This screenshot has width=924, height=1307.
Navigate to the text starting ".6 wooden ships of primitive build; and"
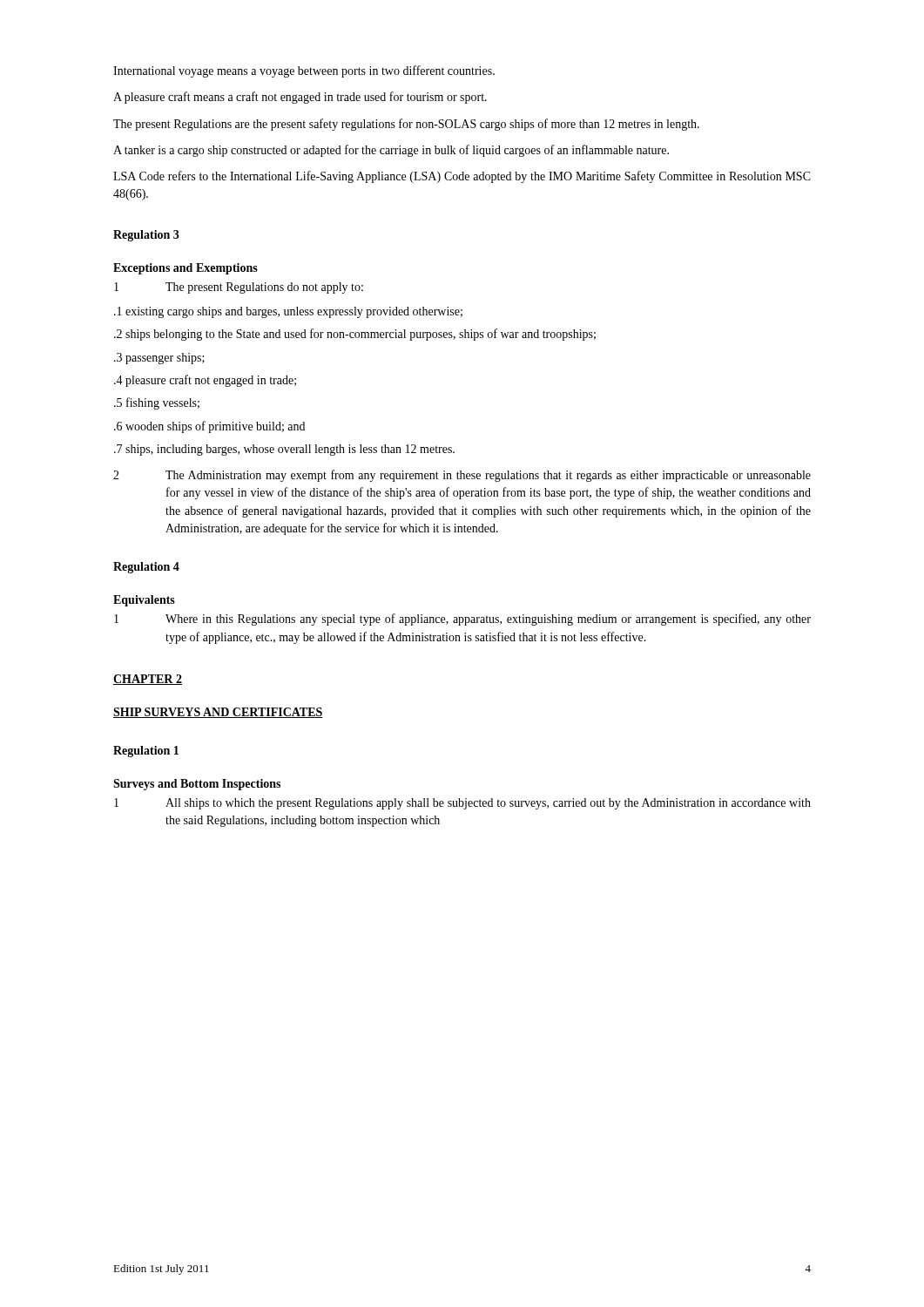[209, 426]
